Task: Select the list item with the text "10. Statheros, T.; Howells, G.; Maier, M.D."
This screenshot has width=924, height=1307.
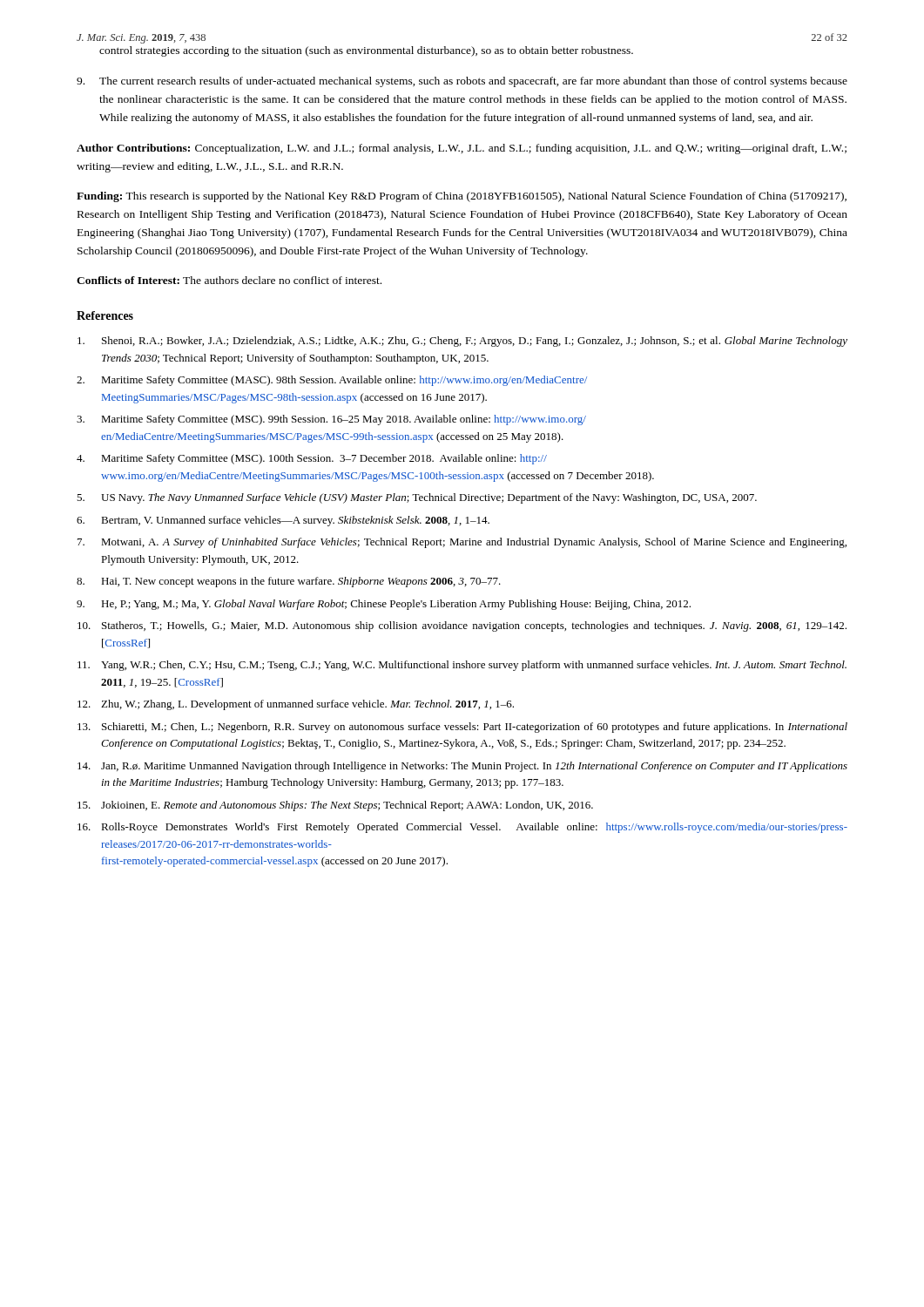Action: [x=462, y=634]
